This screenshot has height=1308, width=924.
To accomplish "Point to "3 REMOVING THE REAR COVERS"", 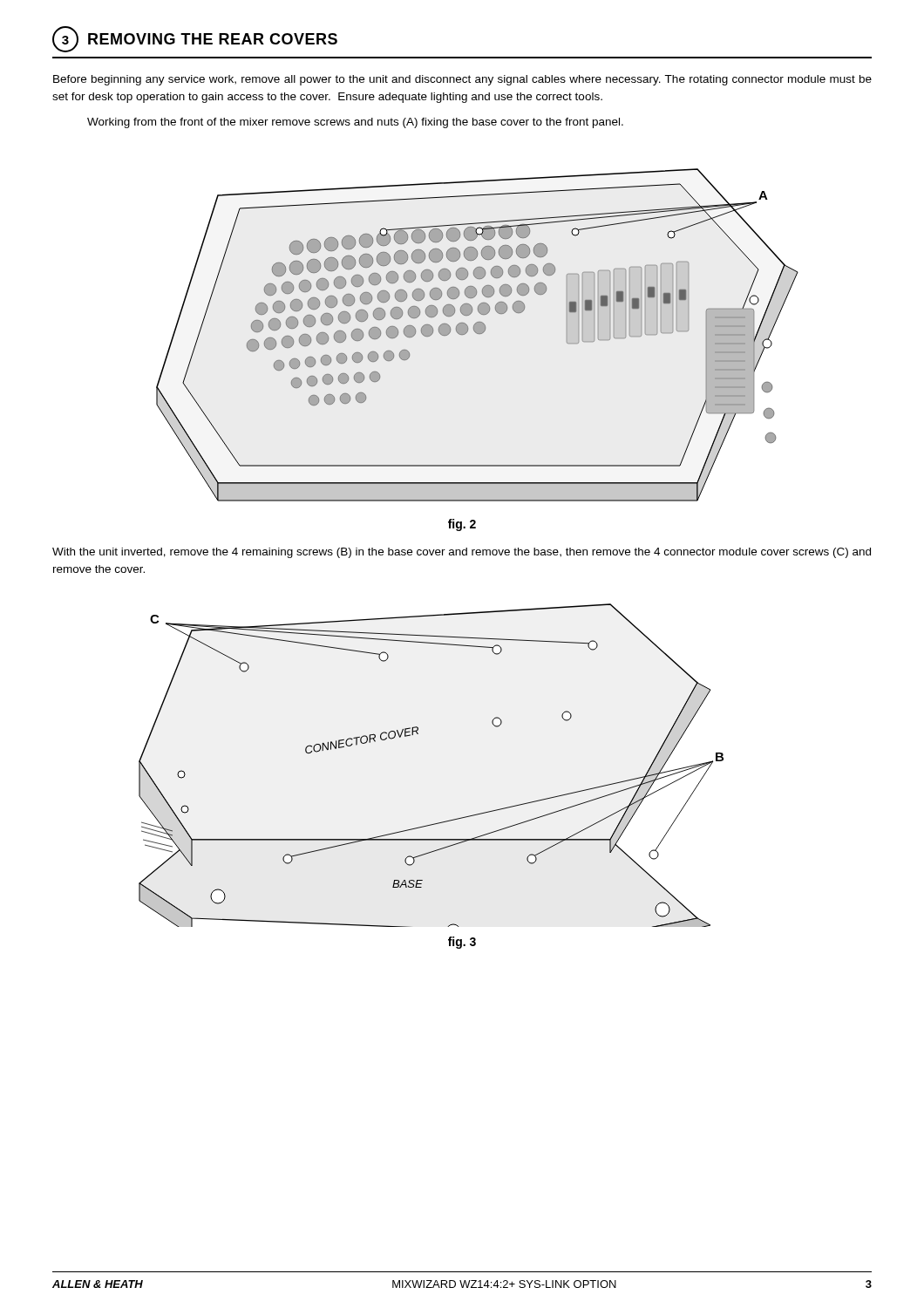I will pos(195,39).
